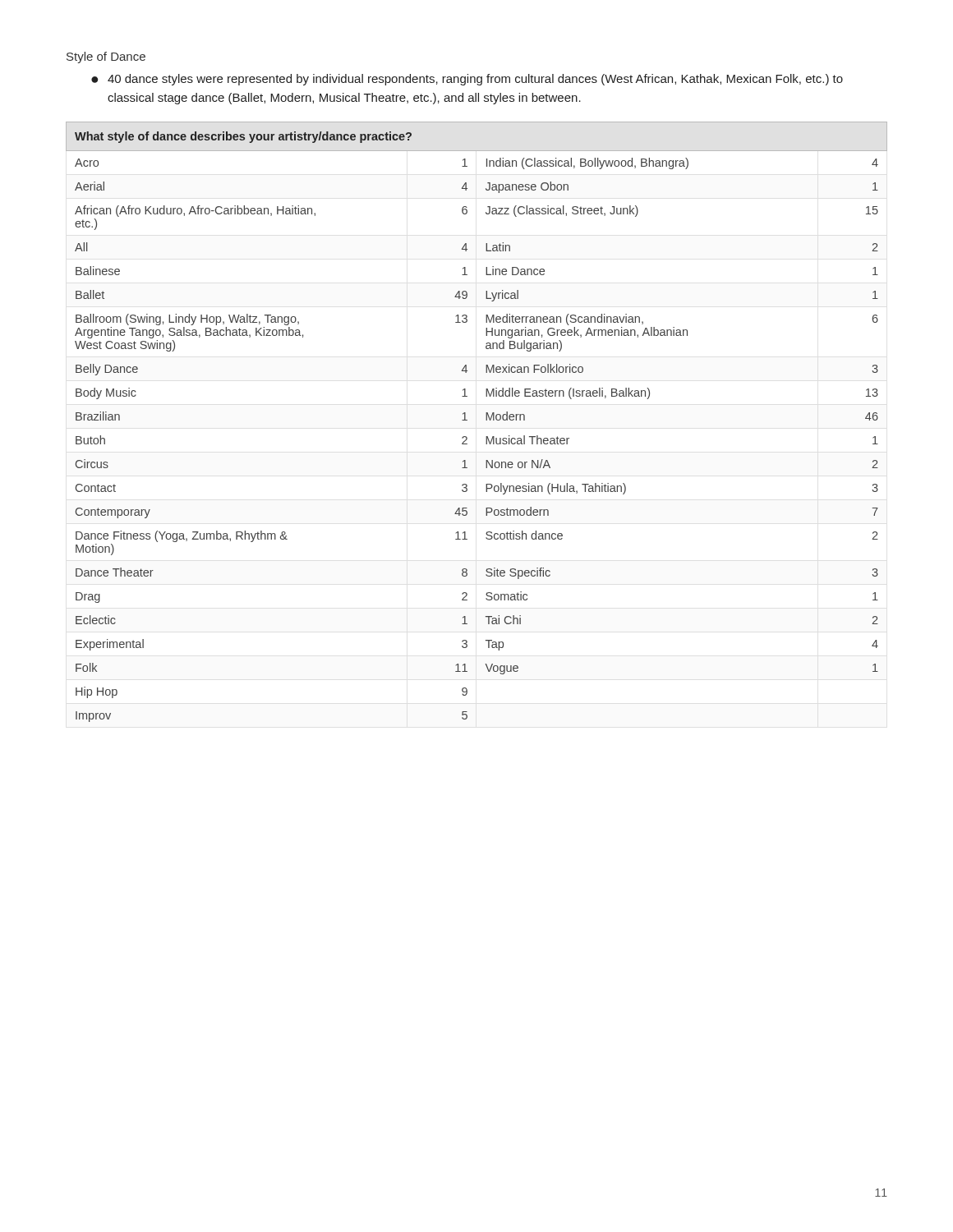Select the text block starting "● 40 dance styles"
This screenshot has height=1232, width=953.
coord(489,88)
